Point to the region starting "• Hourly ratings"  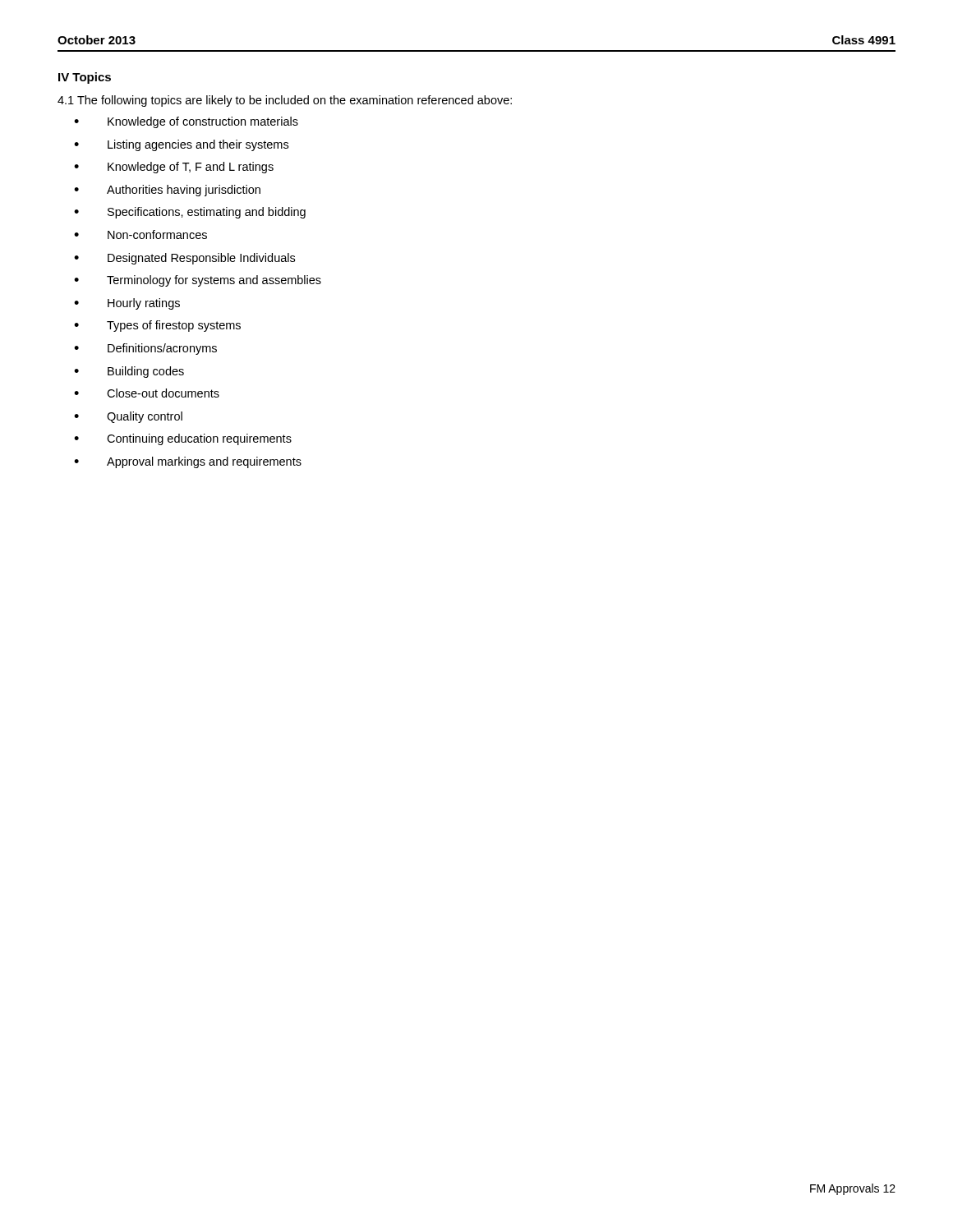[x=127, y=304]
